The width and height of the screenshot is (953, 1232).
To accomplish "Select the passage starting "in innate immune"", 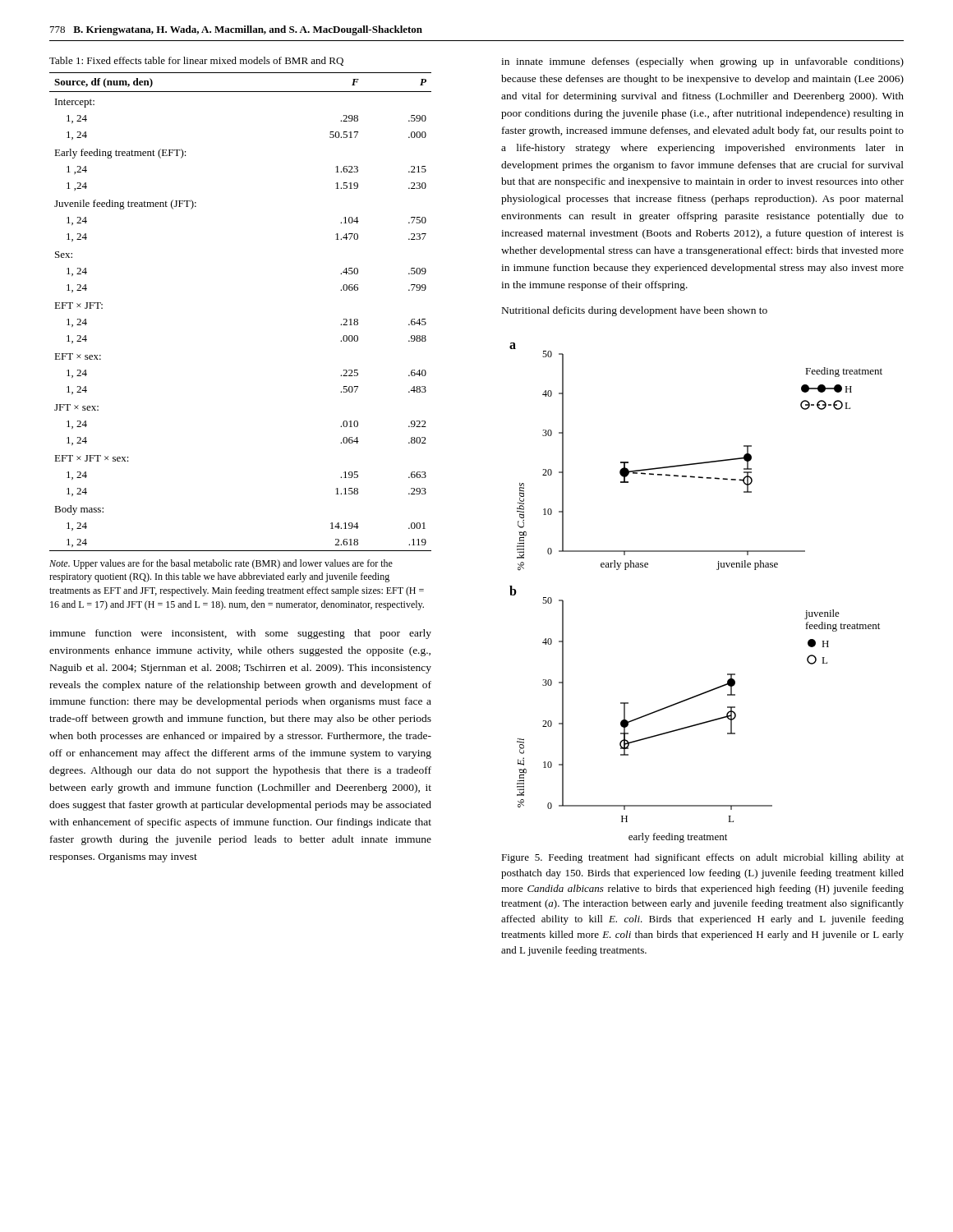I will click(x=702, y=173).
